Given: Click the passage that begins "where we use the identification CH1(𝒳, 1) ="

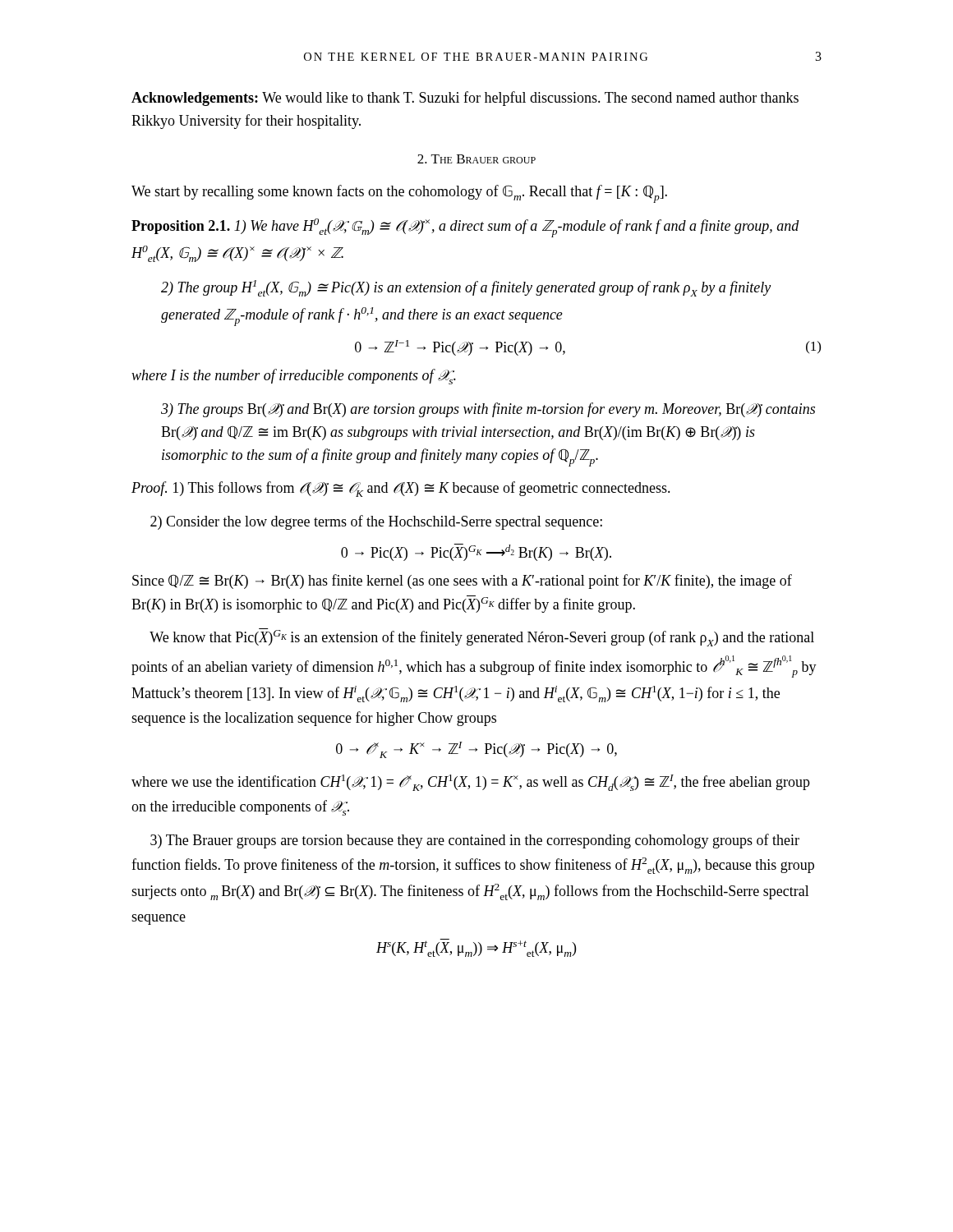Looking at the screenshot, I should [x=471, y=795].
